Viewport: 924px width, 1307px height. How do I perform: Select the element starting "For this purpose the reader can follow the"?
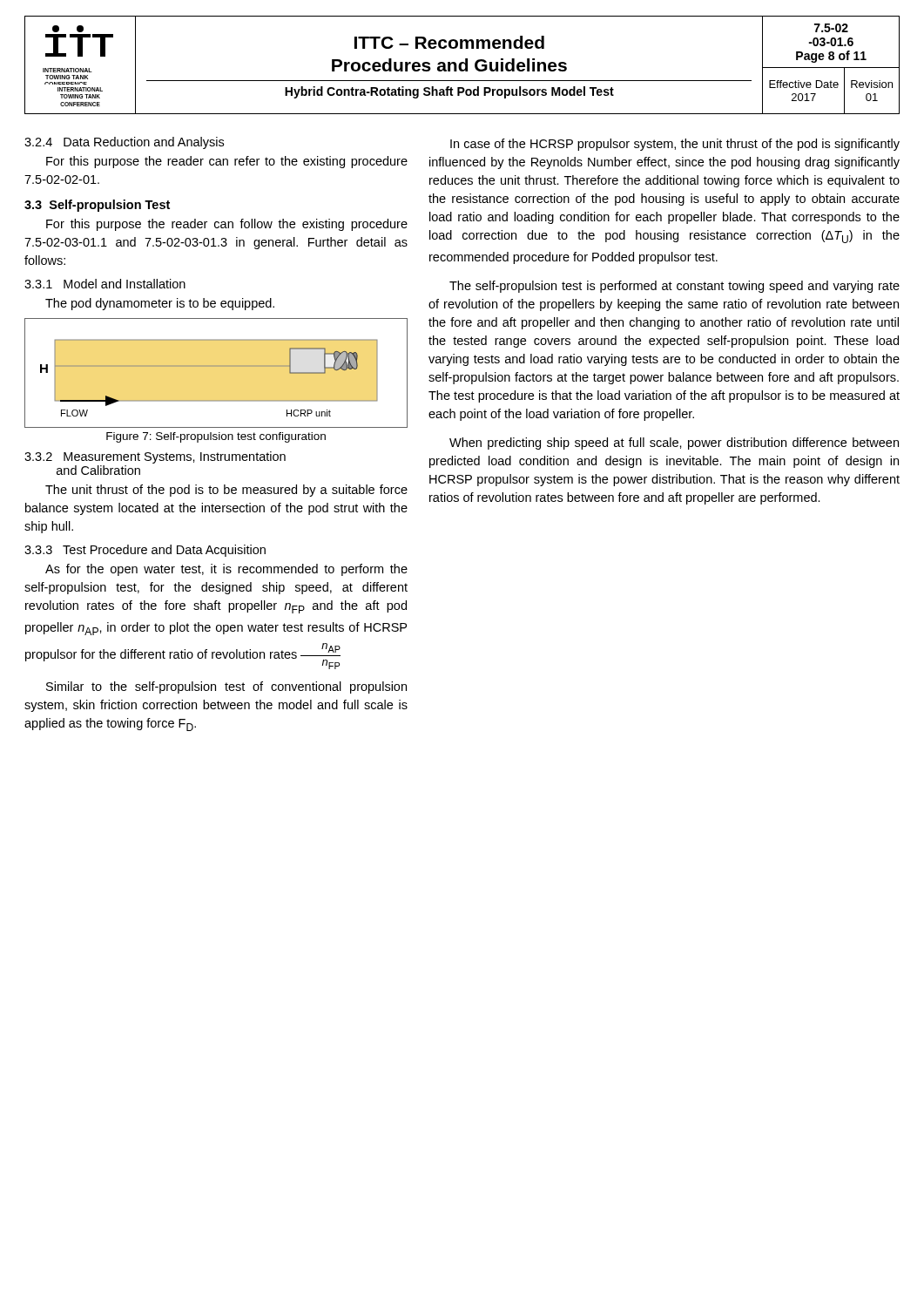(216, 243)
